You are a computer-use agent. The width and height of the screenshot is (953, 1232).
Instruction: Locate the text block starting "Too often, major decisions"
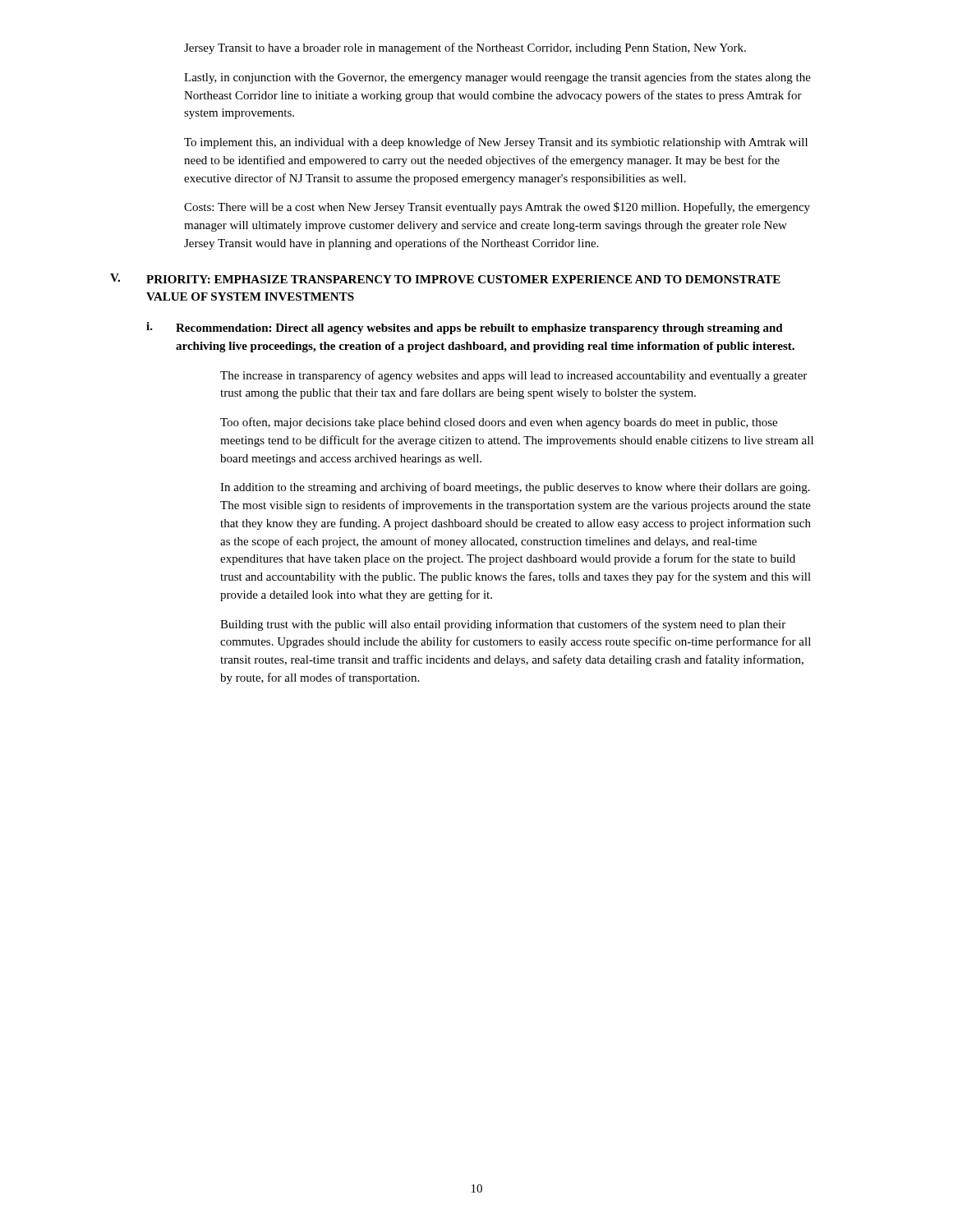517,440
